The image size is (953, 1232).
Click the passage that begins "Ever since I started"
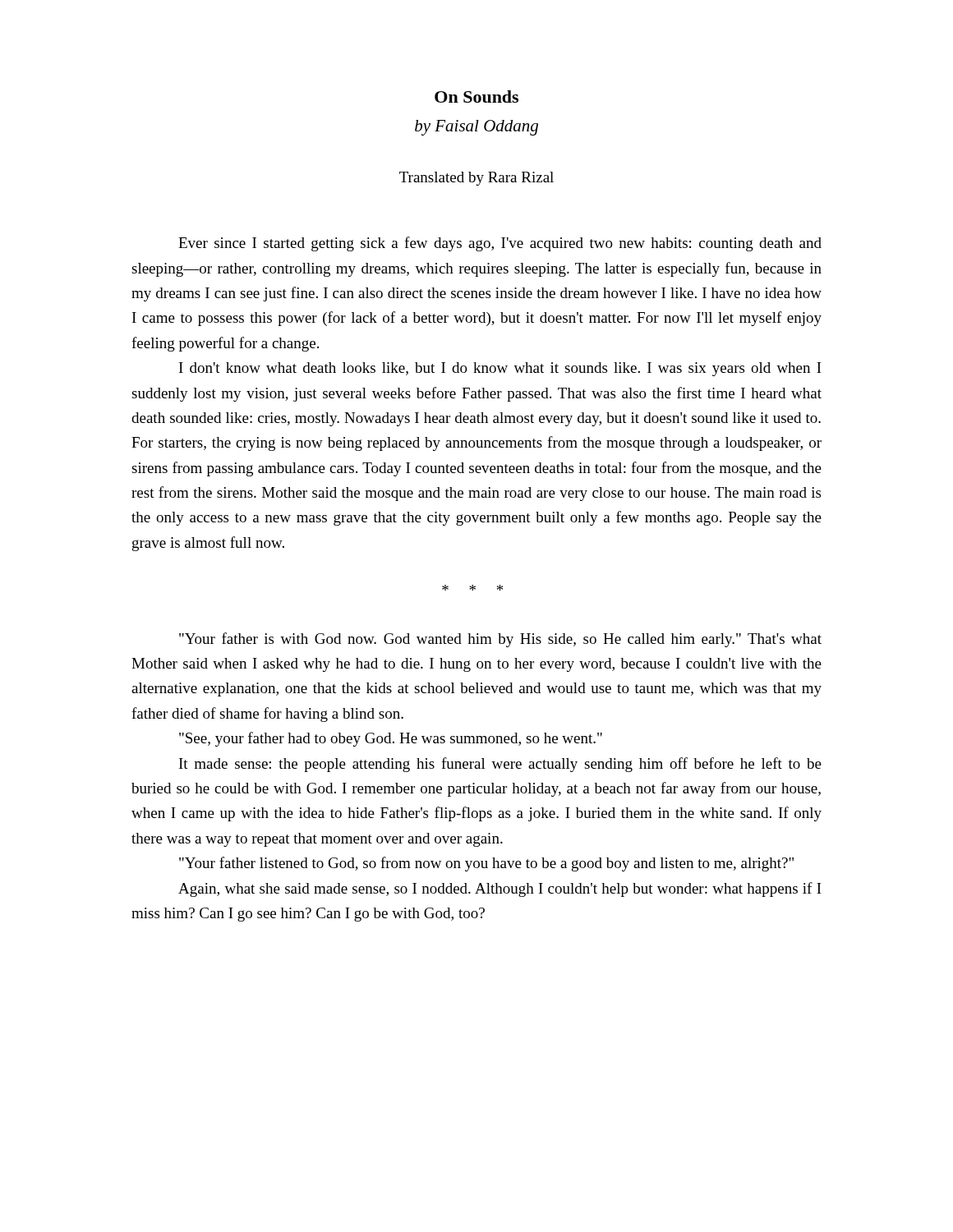coord(476,293)
